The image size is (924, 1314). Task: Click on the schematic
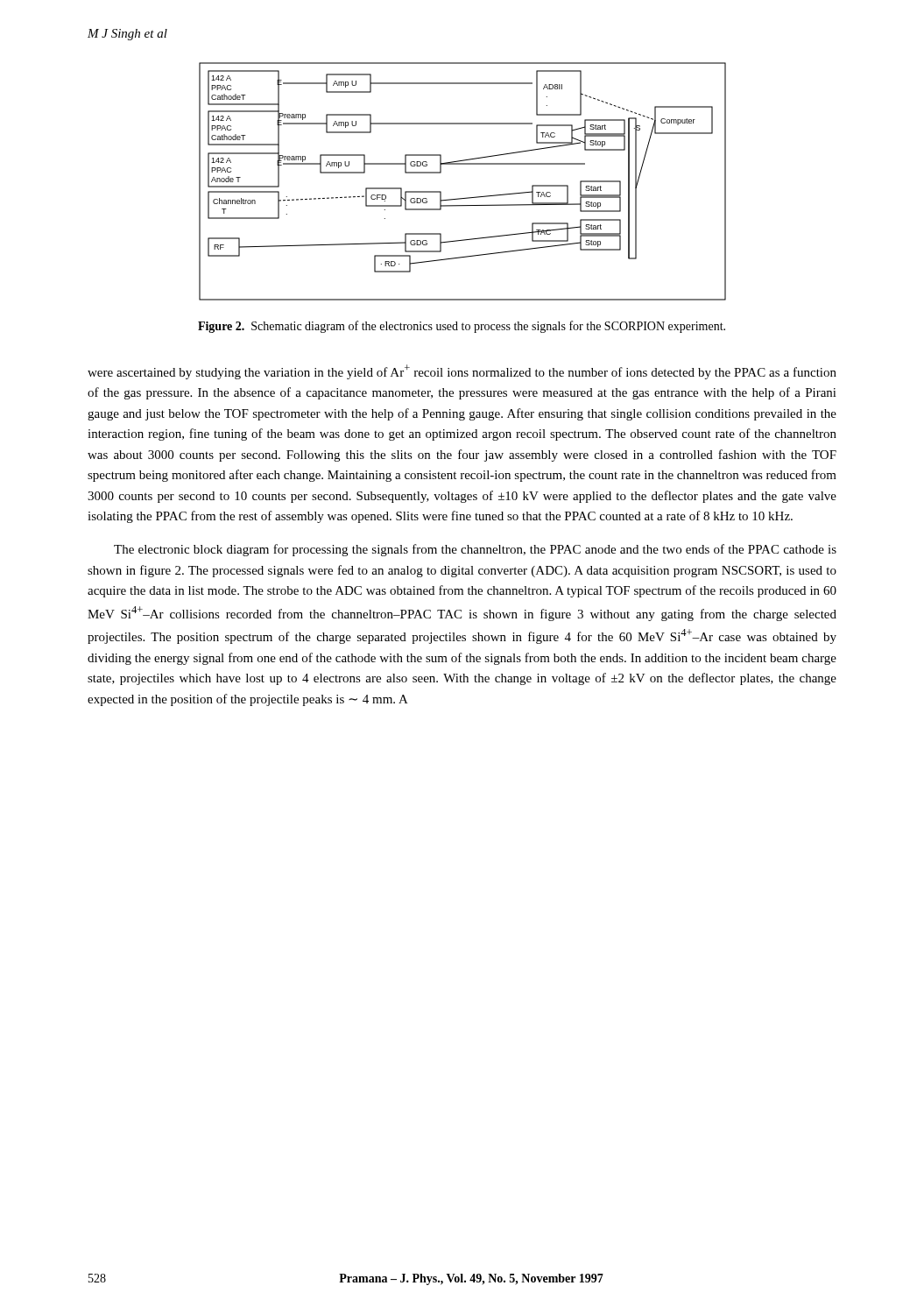pyautogui.click(x=462, y=186)
